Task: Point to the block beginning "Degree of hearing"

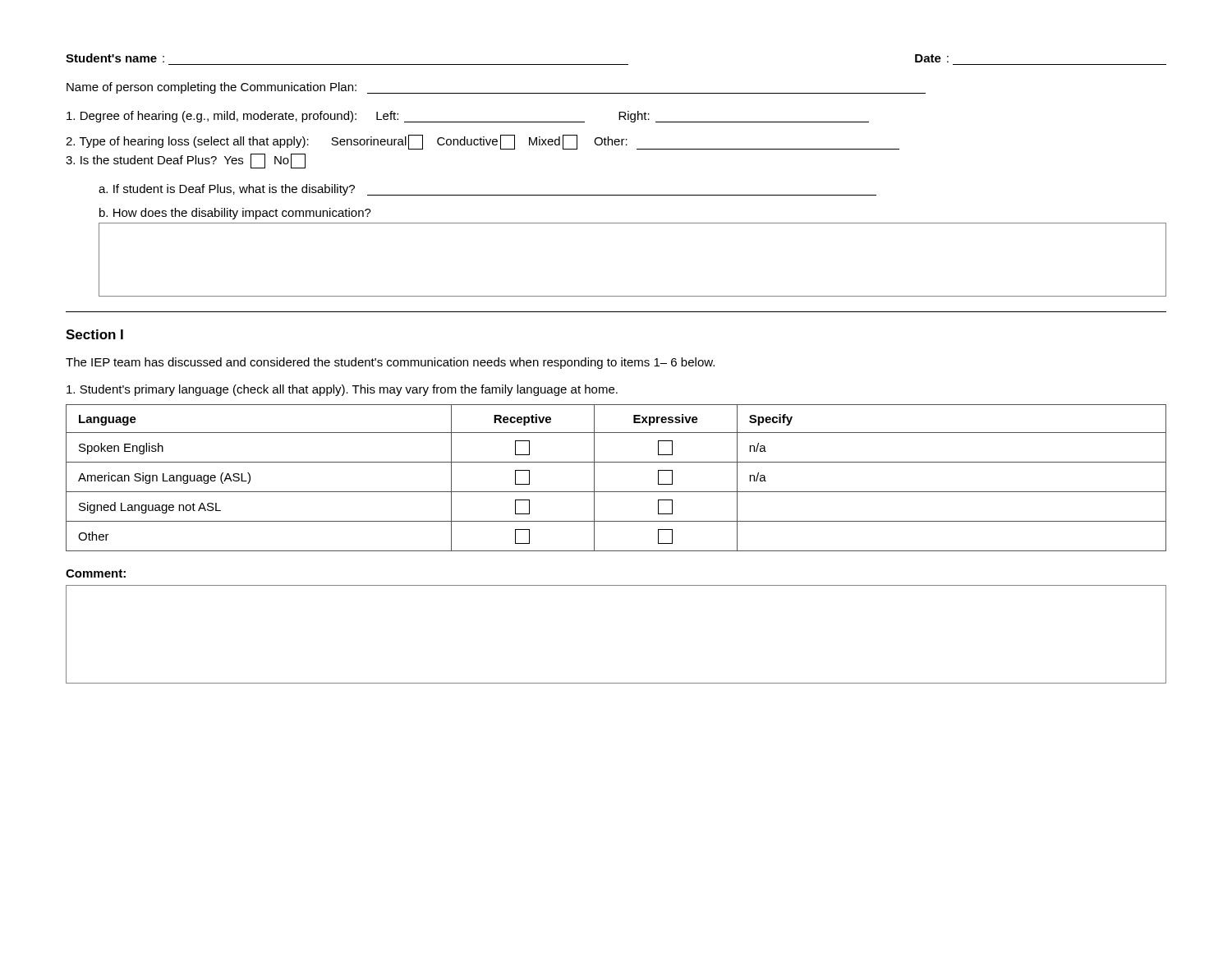Action: pyautogui.click(x=467, y=115)
